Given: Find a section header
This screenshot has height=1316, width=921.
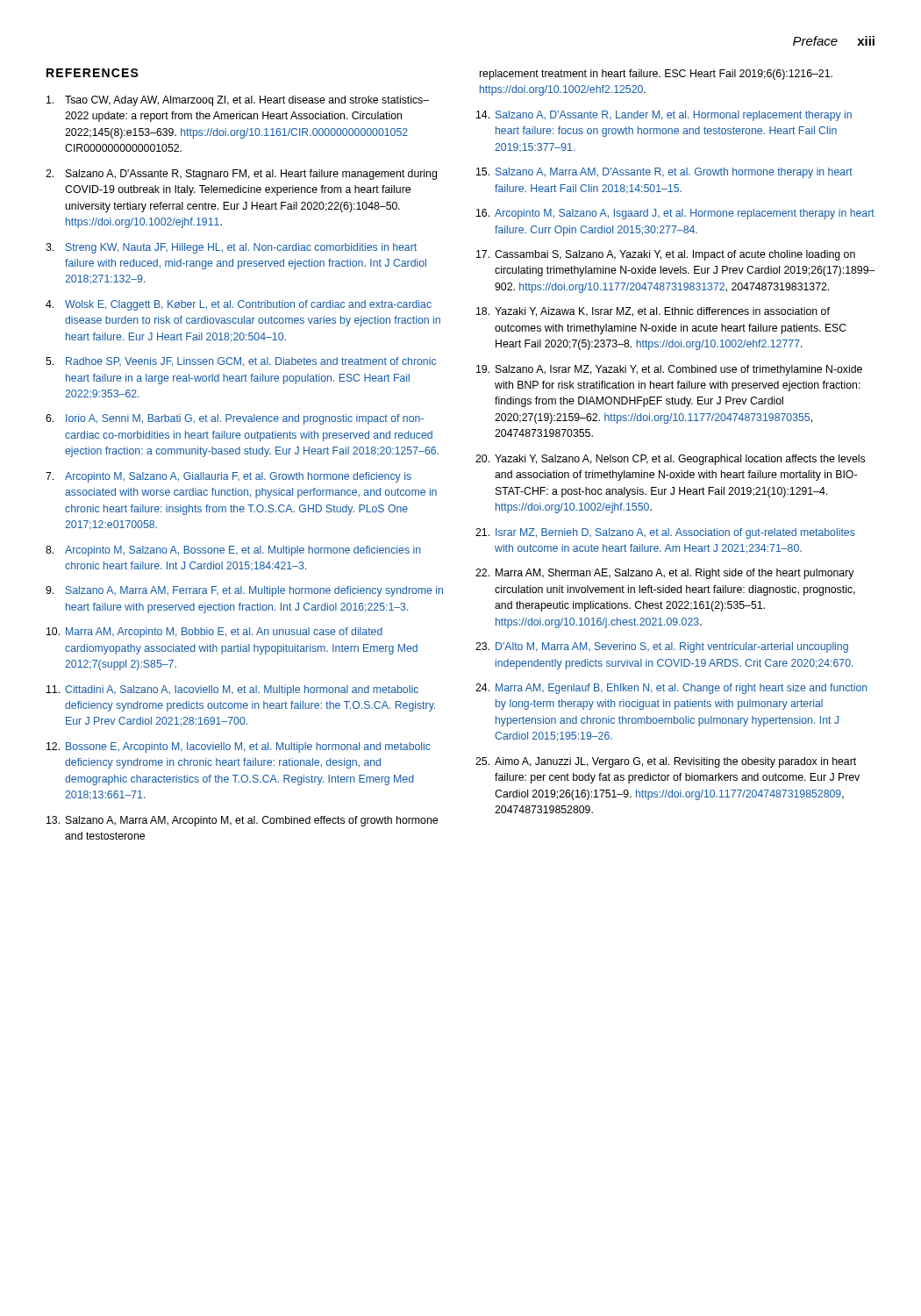Looking at the screenshot, I should 92,73.
